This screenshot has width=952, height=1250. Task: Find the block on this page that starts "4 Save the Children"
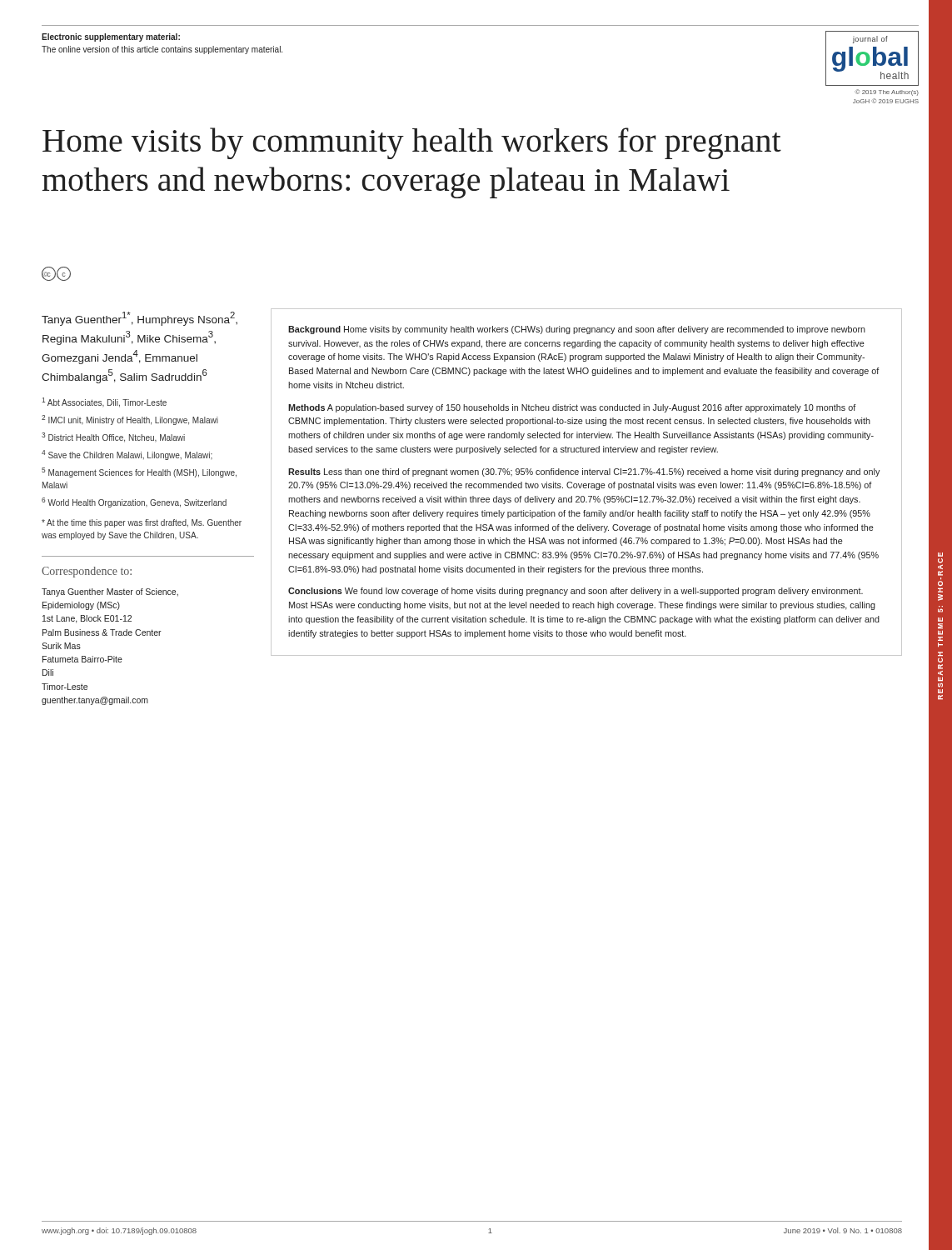coord(127,454)
